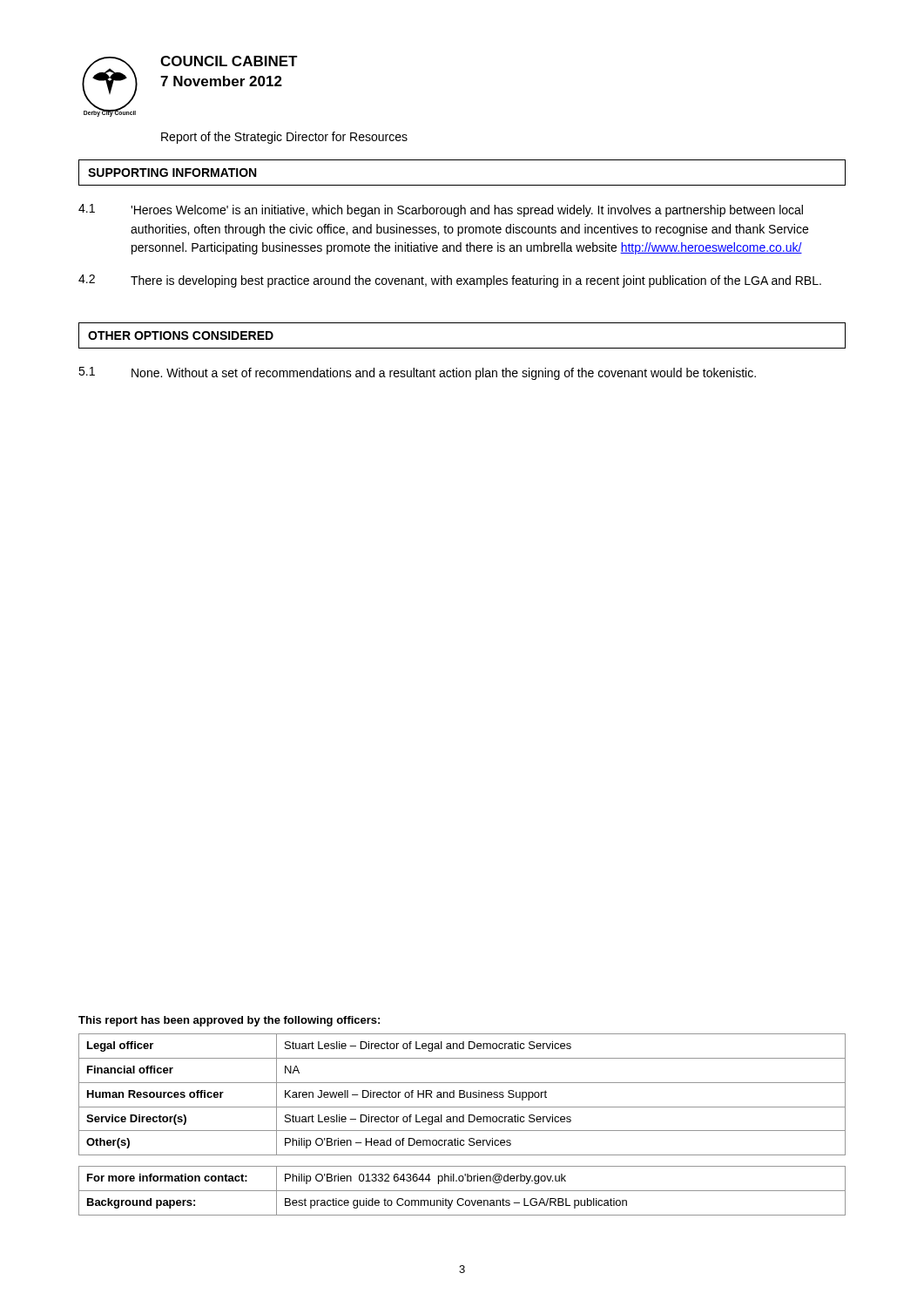Find the title that says "COUNCIL CABINET 7 November 2012"
Screen dimensions: 1307x924
229,72
